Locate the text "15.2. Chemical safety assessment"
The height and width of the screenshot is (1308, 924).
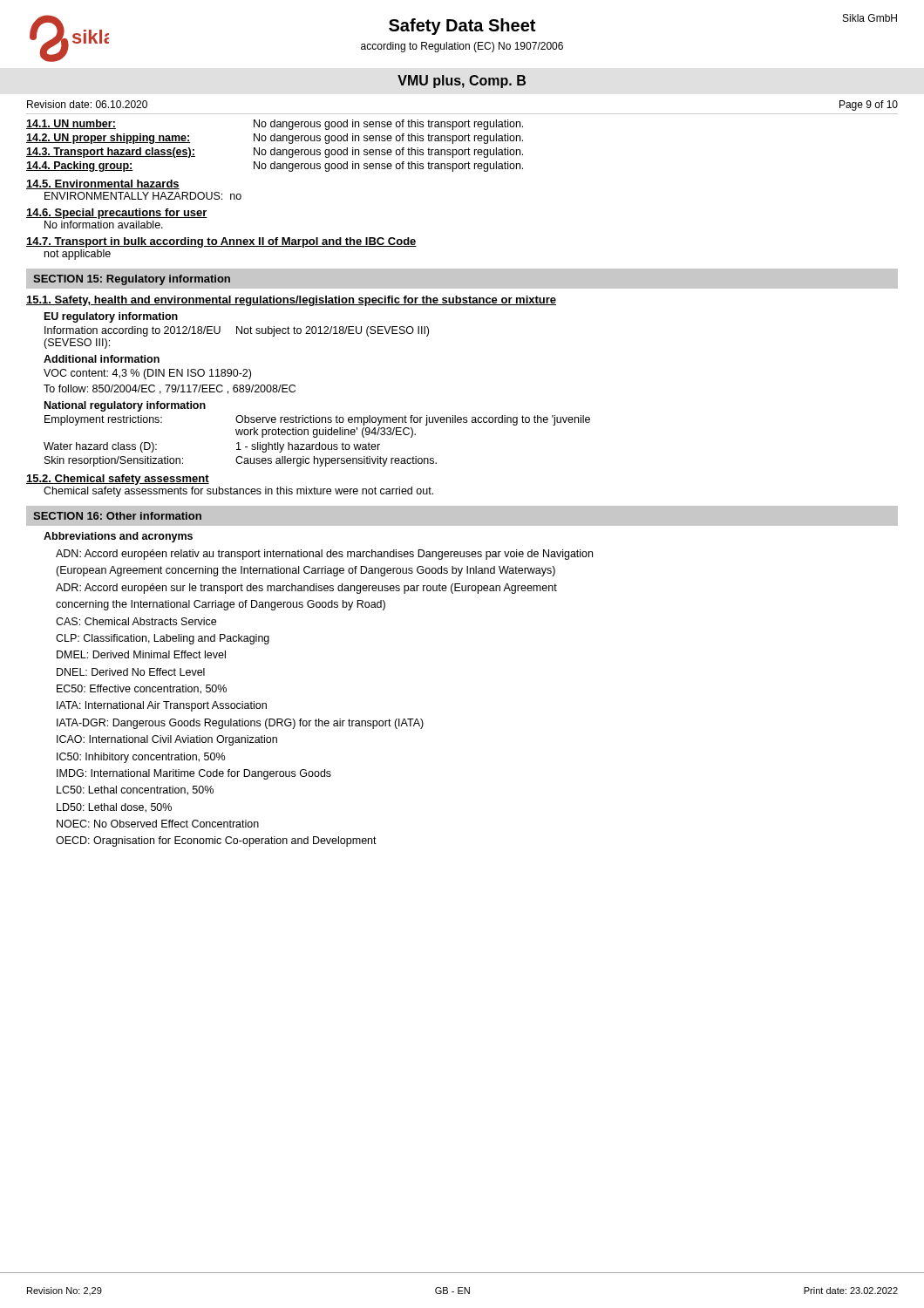click(x=117, y=478)
